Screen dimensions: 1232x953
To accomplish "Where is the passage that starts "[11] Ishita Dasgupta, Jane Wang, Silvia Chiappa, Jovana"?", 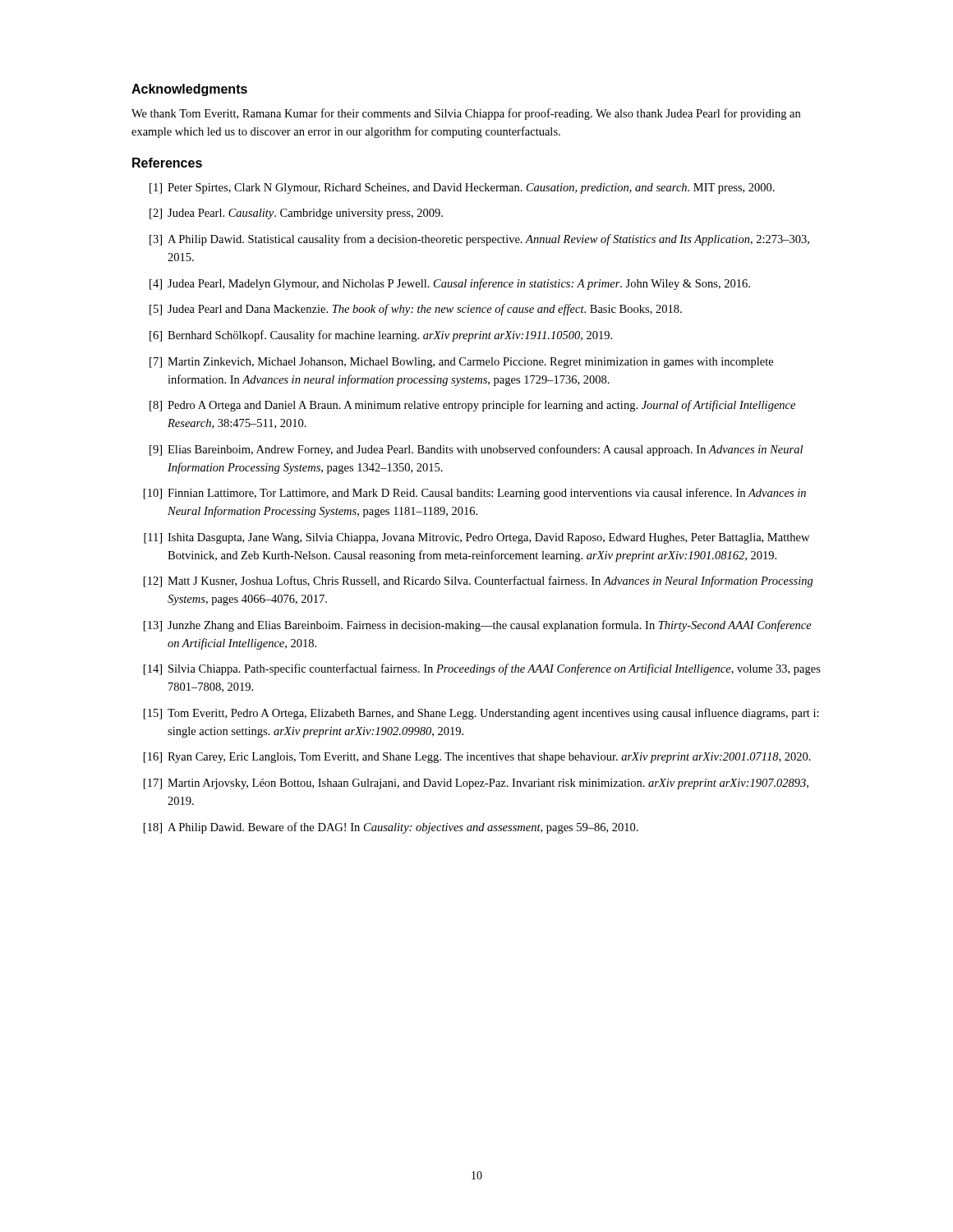I will (x=476, y=547).
